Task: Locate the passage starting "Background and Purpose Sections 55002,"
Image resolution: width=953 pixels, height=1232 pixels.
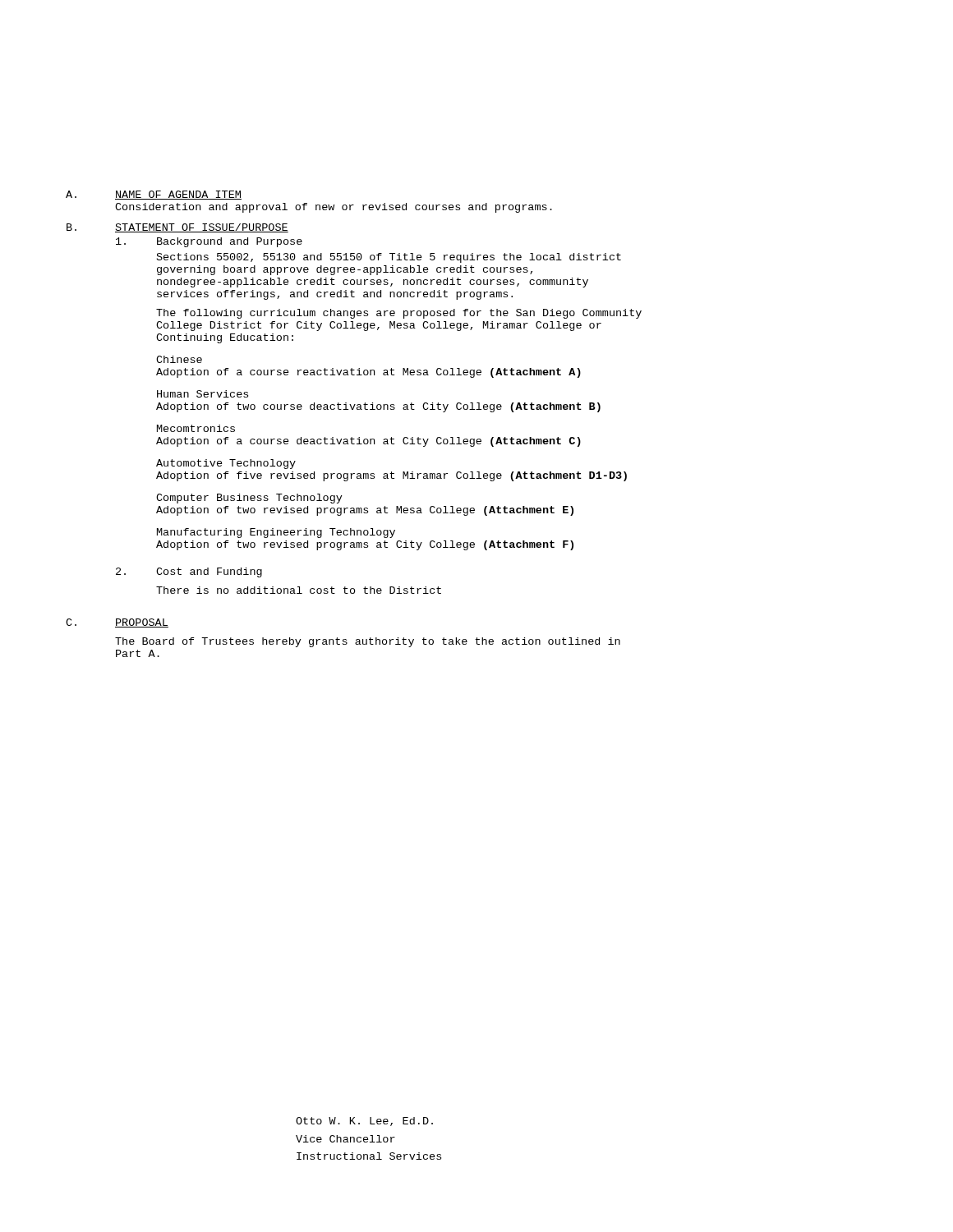Action: [389, 268]
